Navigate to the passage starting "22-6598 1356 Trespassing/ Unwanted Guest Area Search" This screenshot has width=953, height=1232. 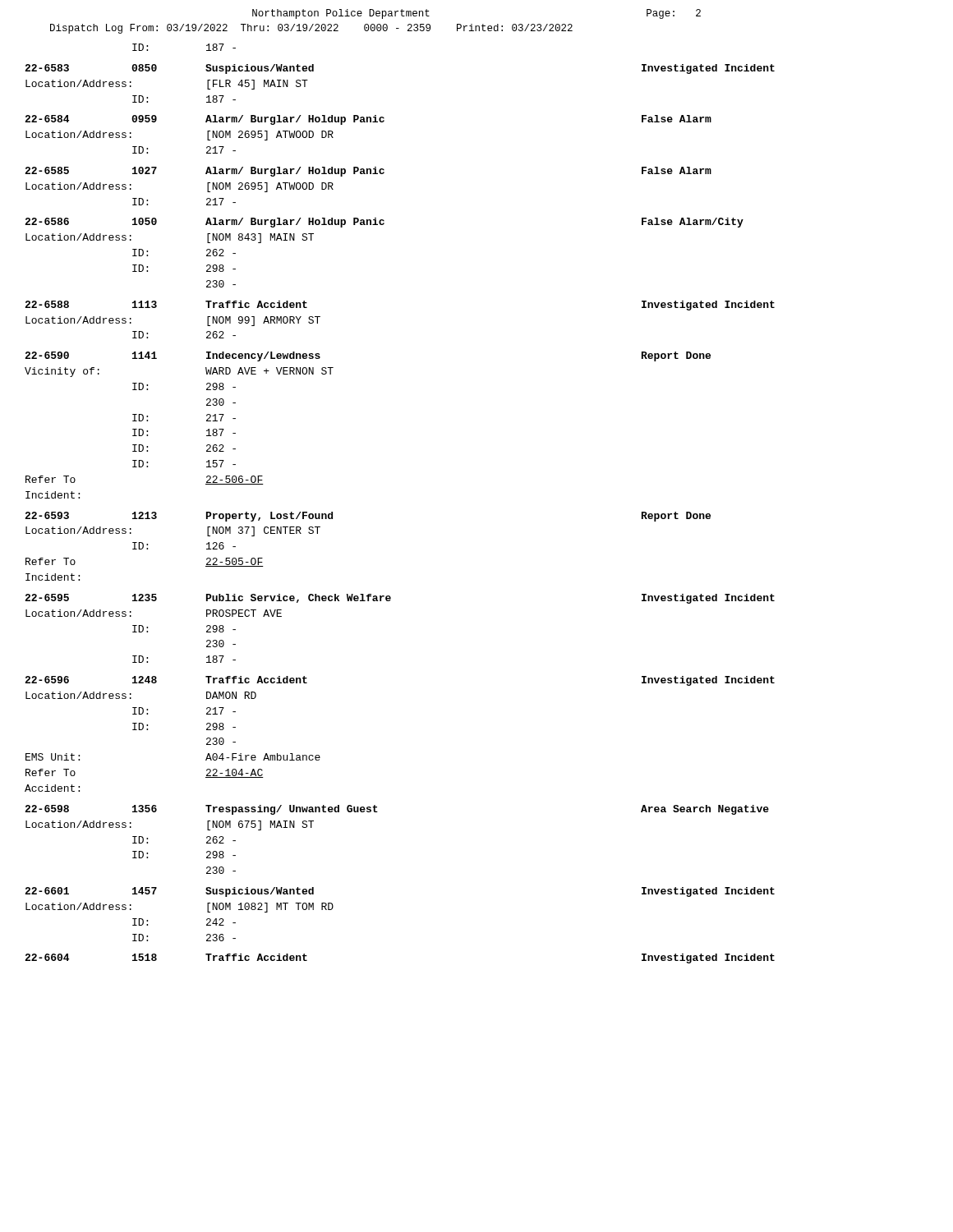(48, 809)
